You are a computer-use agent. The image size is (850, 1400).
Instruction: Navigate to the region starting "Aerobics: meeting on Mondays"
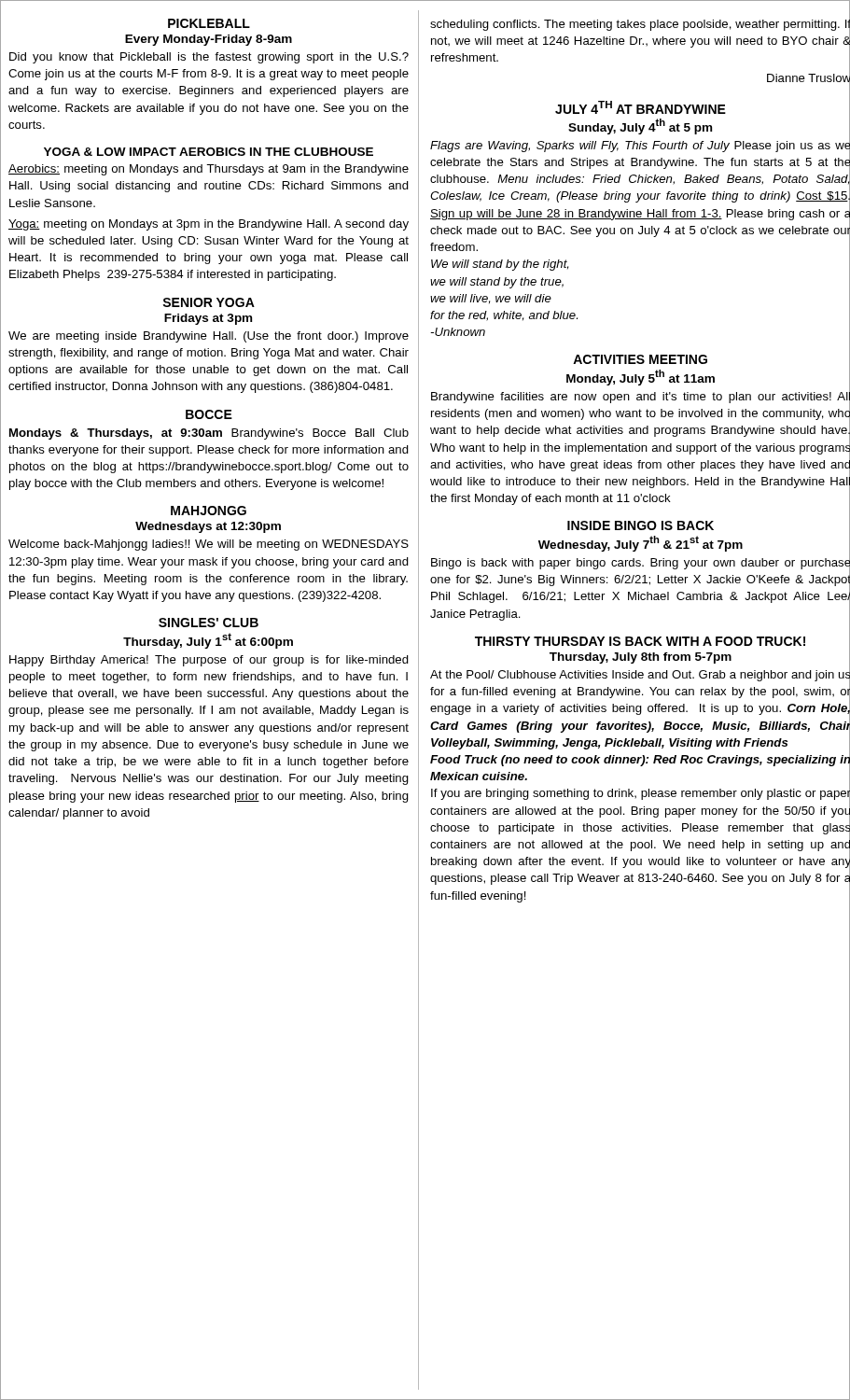(209, 186)
